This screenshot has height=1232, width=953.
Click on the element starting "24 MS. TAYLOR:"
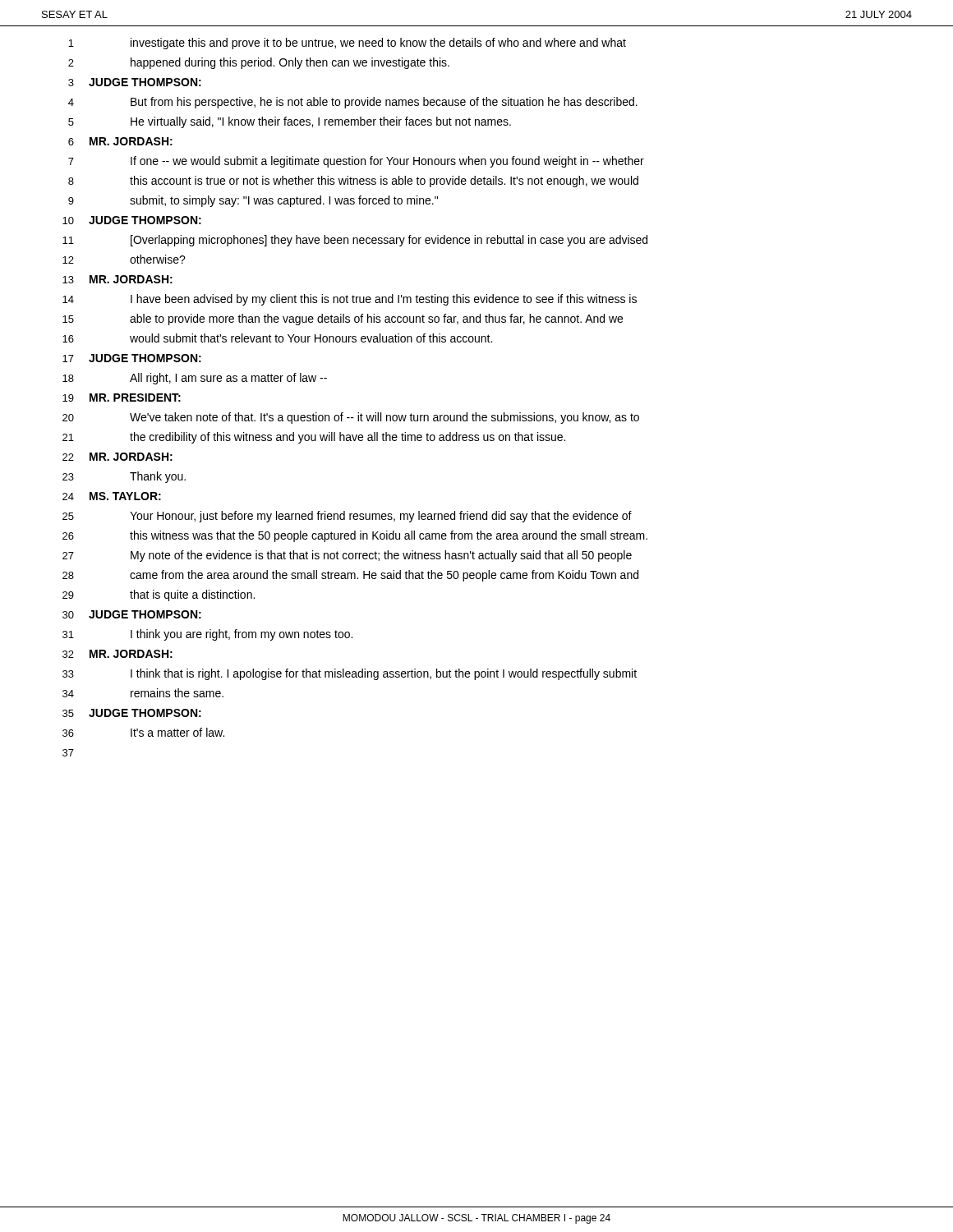[112, 496]
